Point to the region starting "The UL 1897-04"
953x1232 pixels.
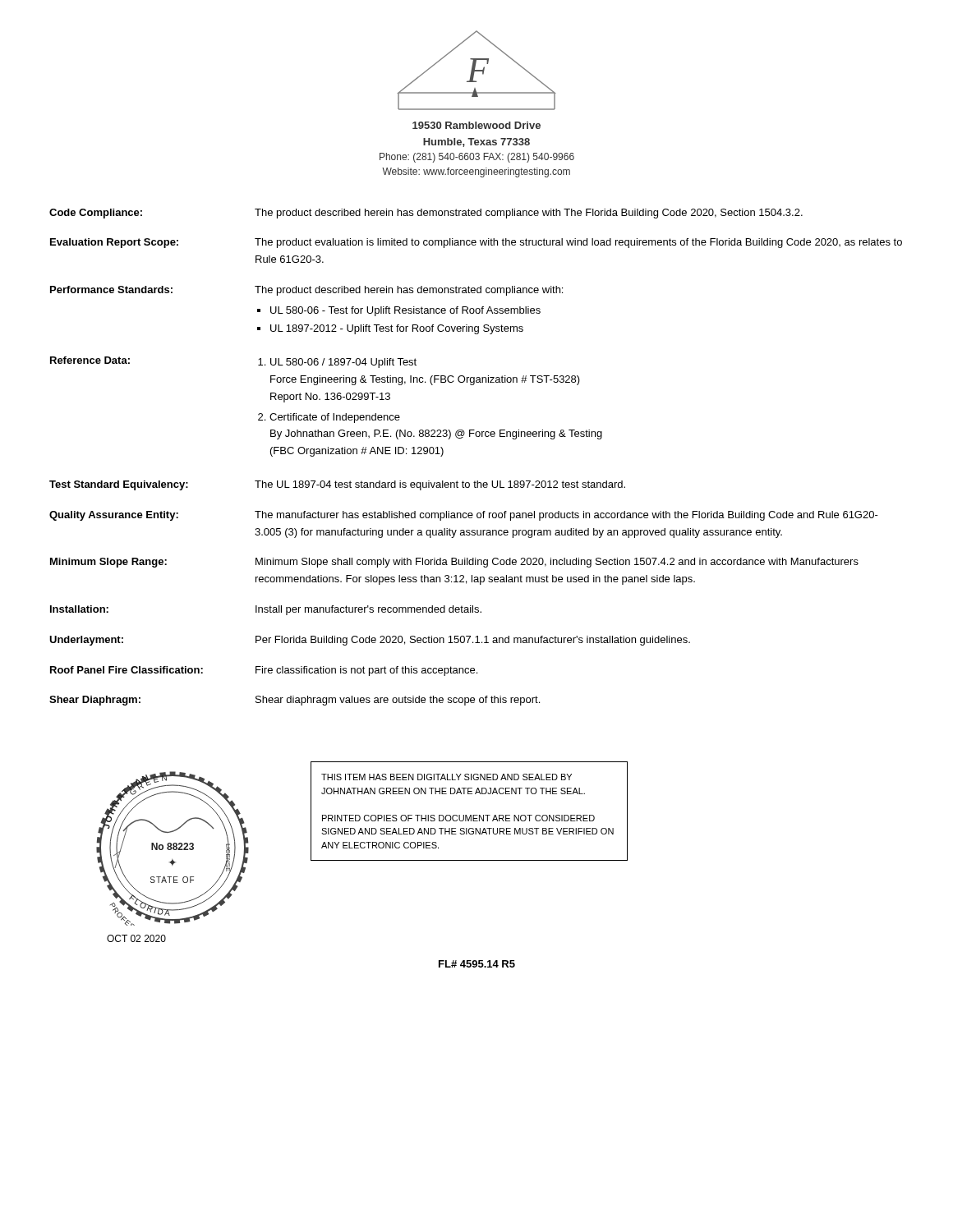pyautogui.click(x=440, y=484)
